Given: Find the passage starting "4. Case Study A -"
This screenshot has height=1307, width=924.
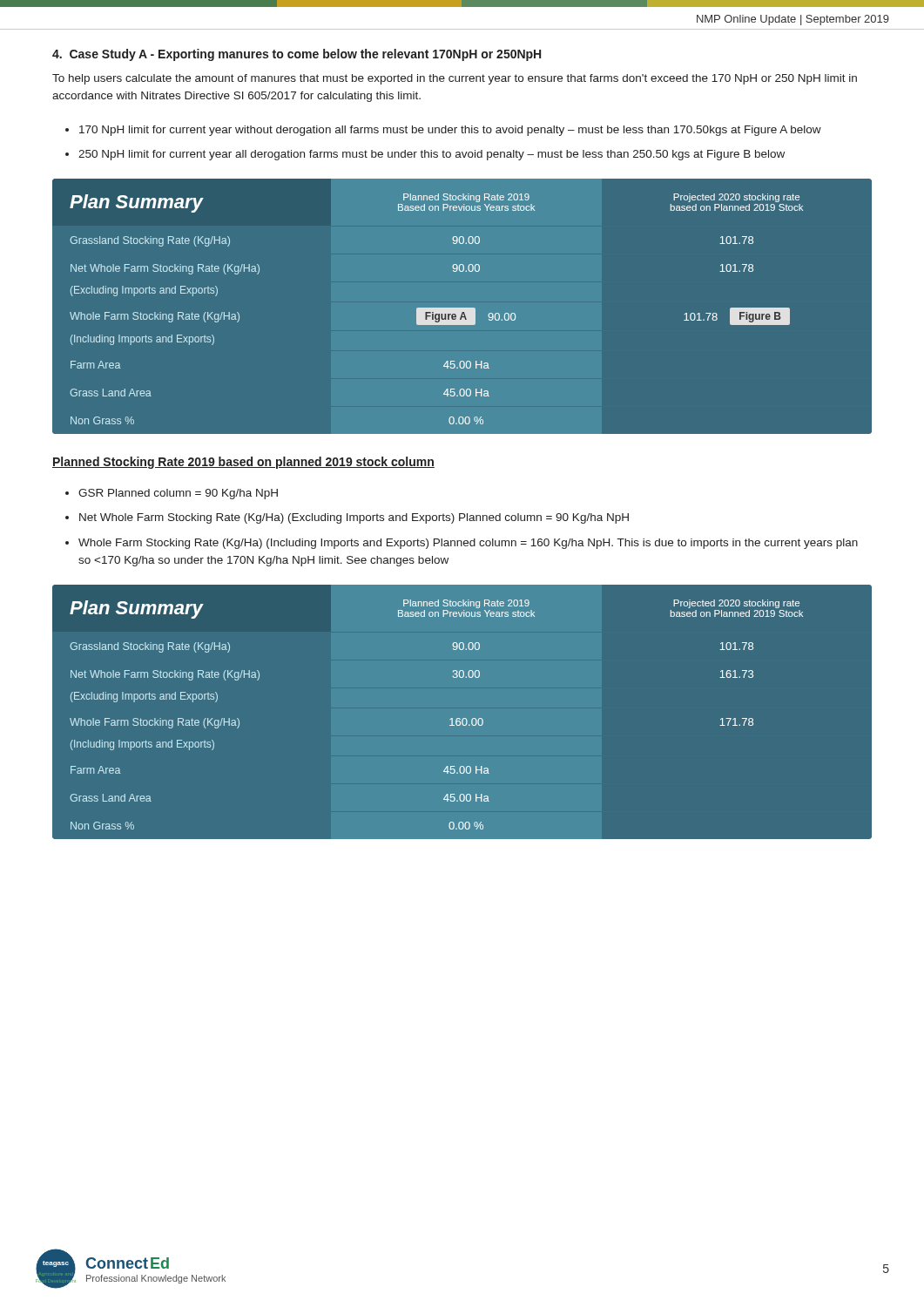Looking at the screenshot, I should tap(297, 54).
